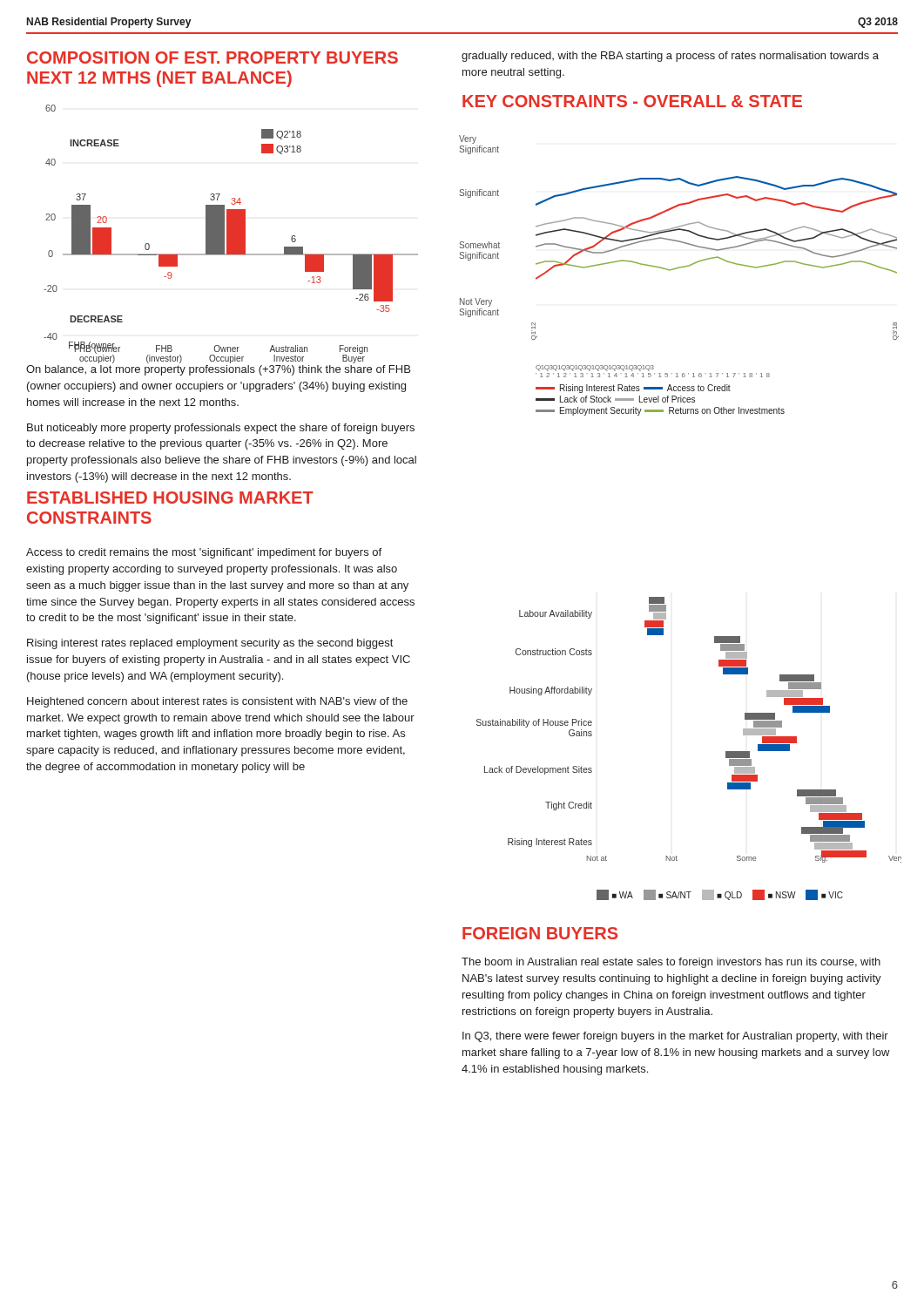The image size is (924, 1307).
Task: Find the section header containing "FOREIGN BUYERS"
Action: (x=540, y=933)
